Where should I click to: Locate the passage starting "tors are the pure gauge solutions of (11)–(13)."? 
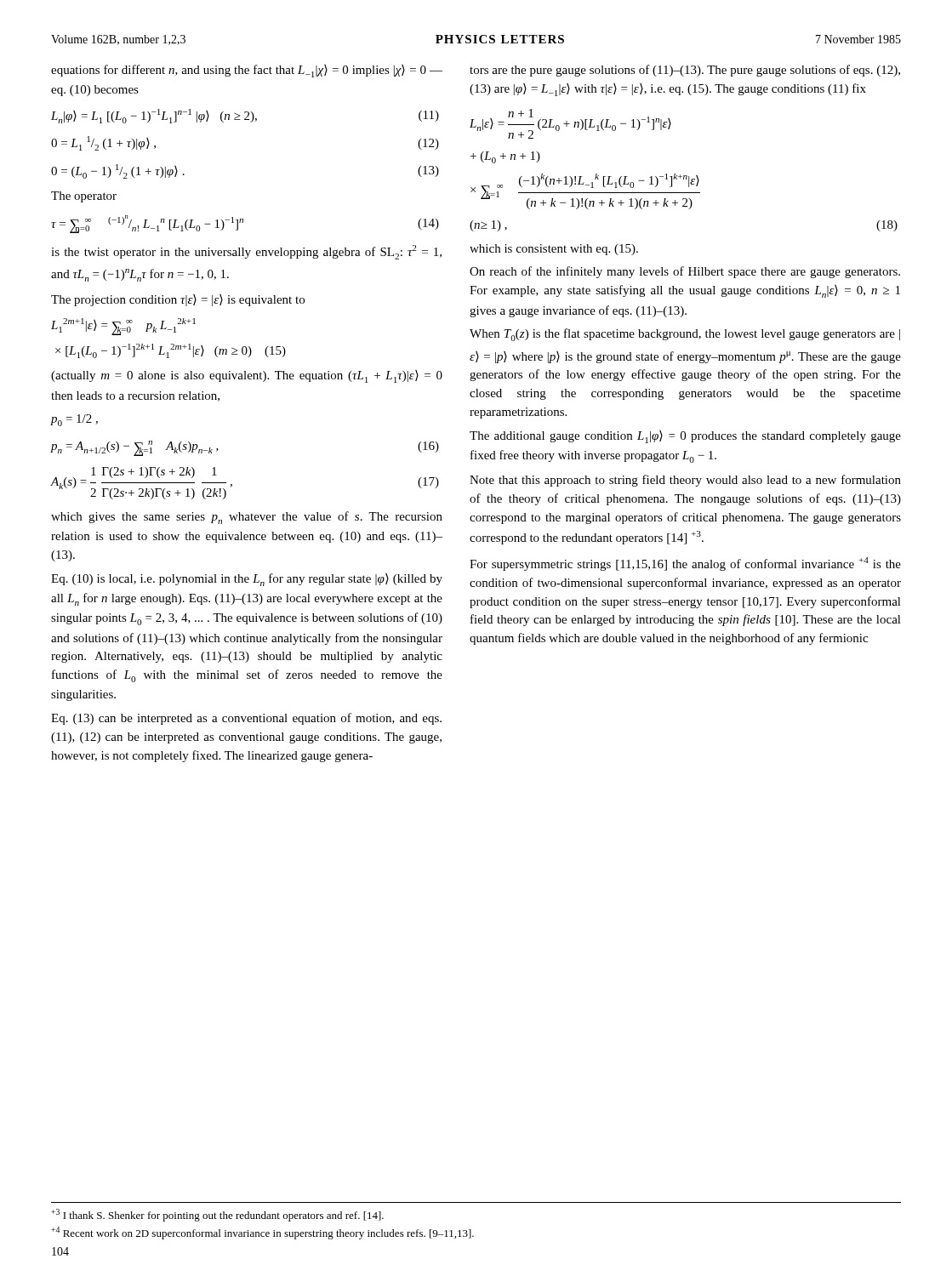[x=685, y=80]
